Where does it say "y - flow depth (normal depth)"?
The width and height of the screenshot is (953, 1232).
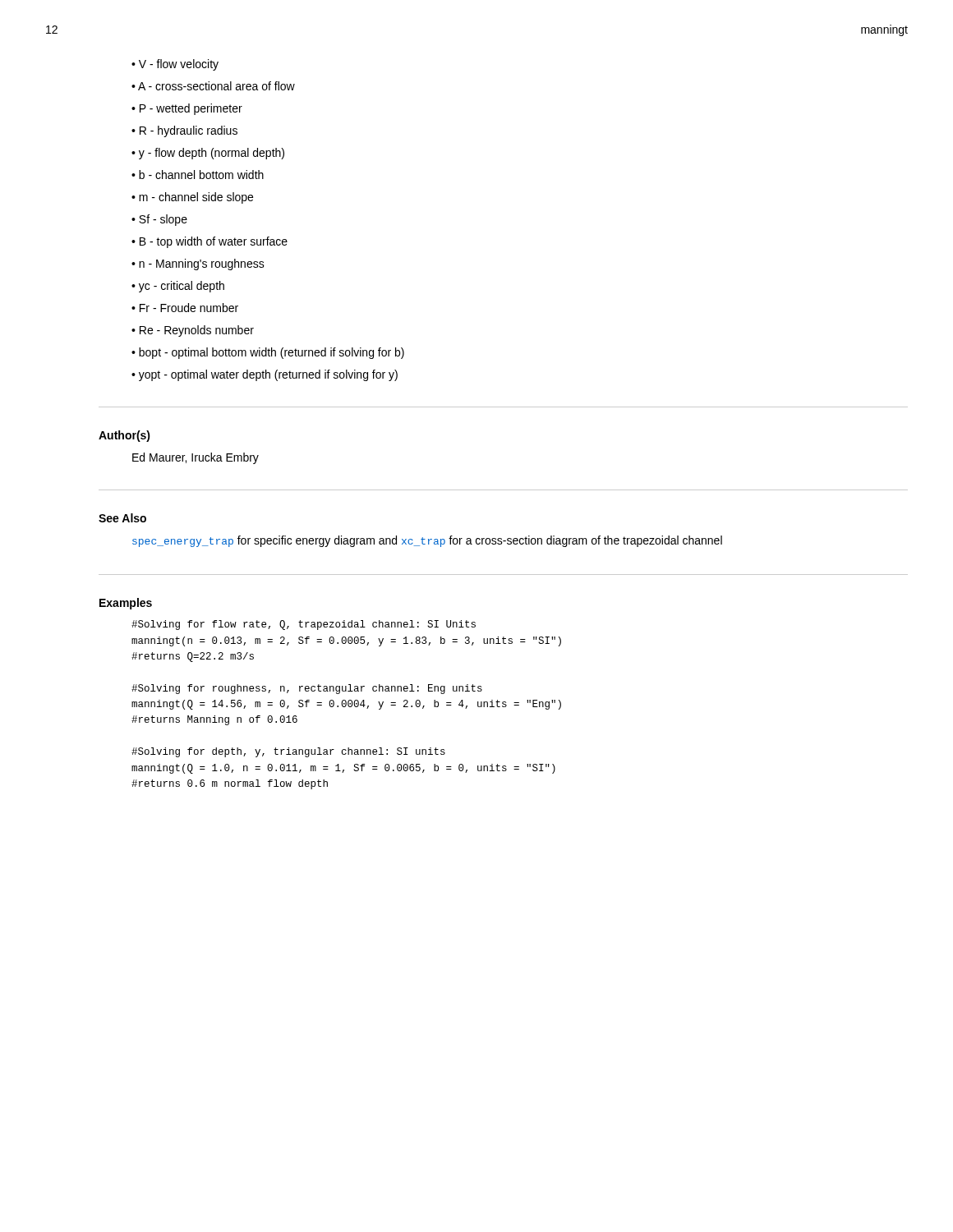[208, 154]
